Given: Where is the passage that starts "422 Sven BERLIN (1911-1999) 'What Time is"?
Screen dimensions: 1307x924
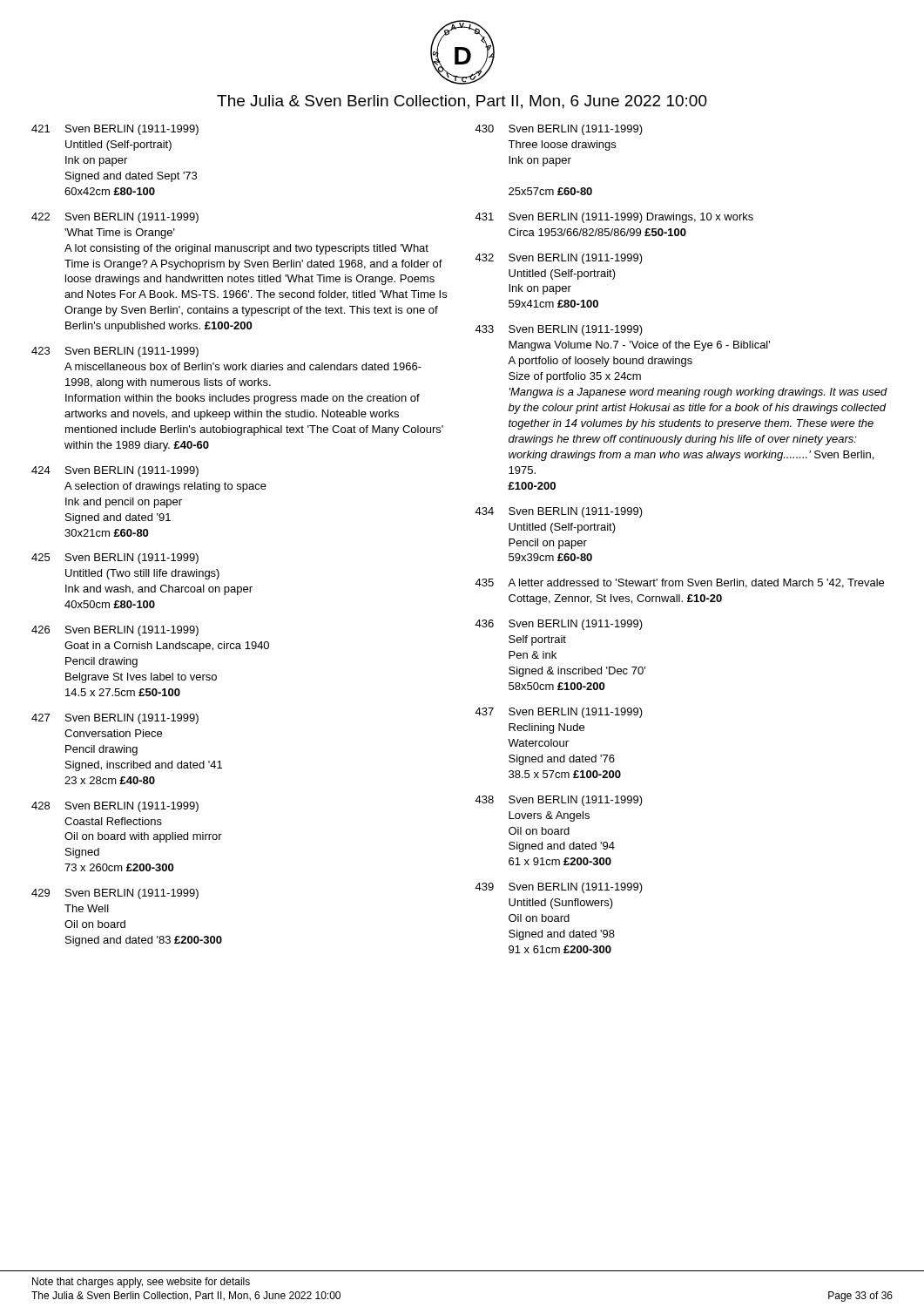Looking at the screenshot, I should 240,271.
